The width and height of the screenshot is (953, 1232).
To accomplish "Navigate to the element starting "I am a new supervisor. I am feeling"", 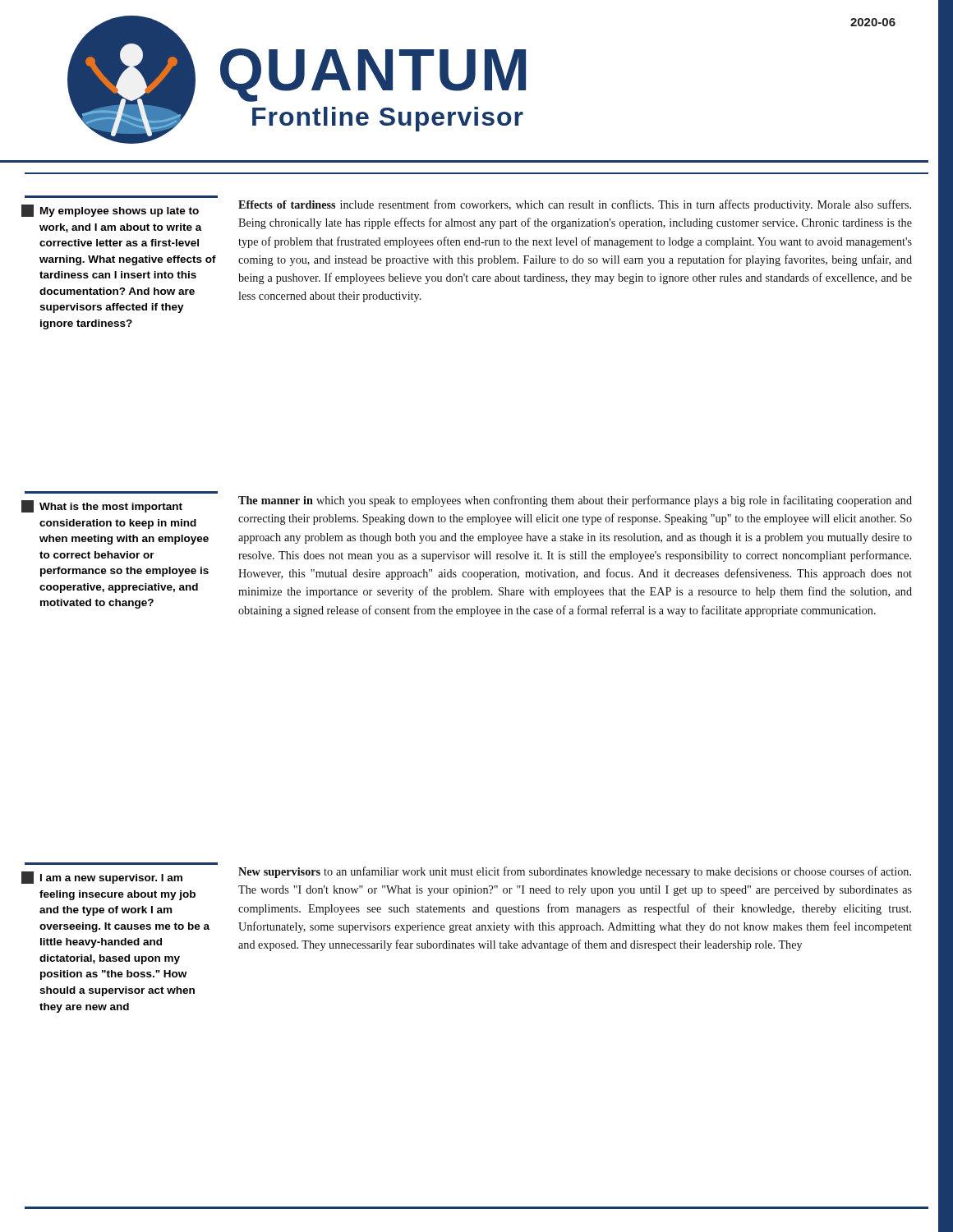I will pos(121,938).
